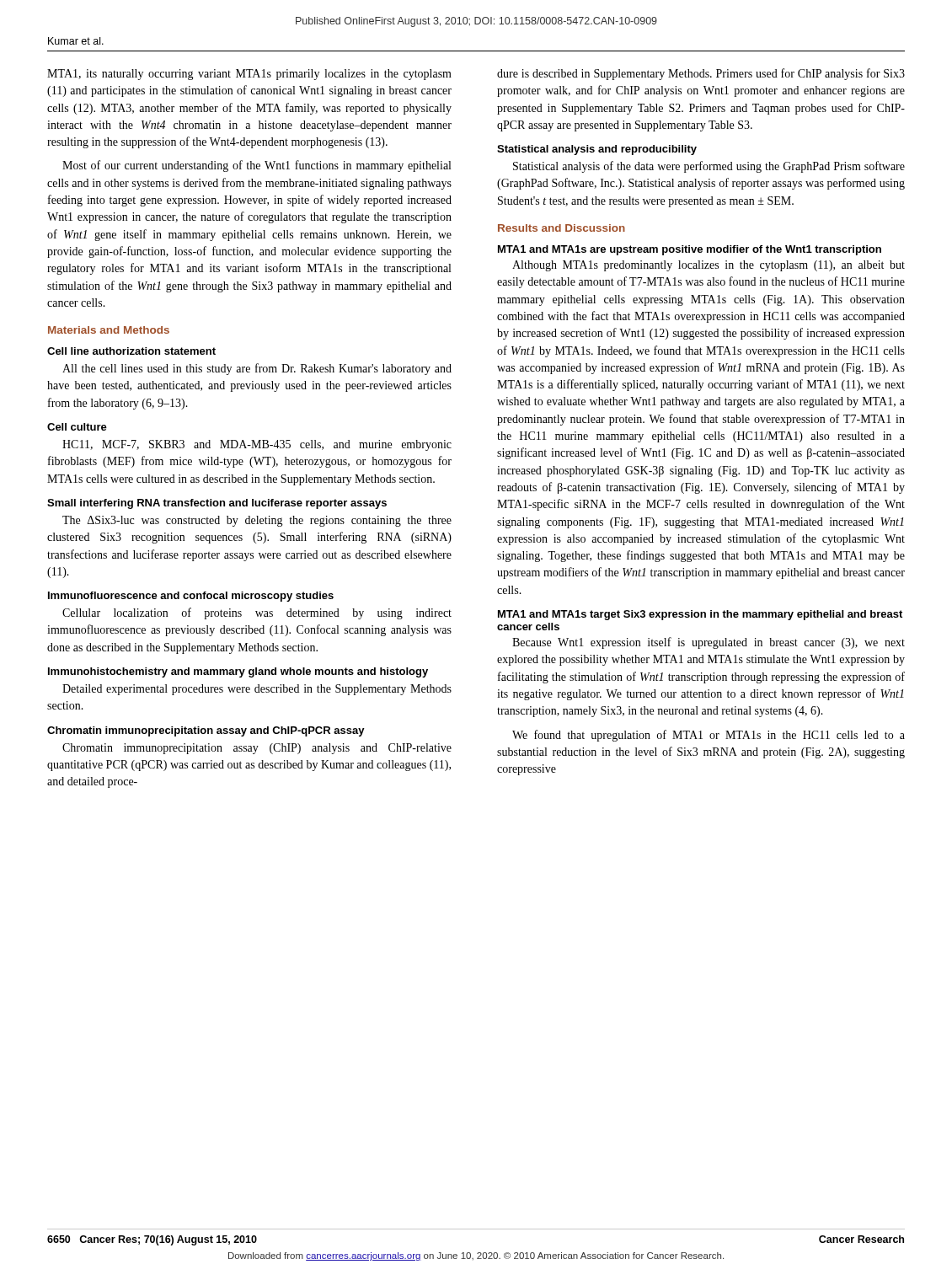This screenshot has height=1264, width=952.
Task: Where is the passage that starts "The ΔSix3-luc was constructed"?
Action: 249,546
